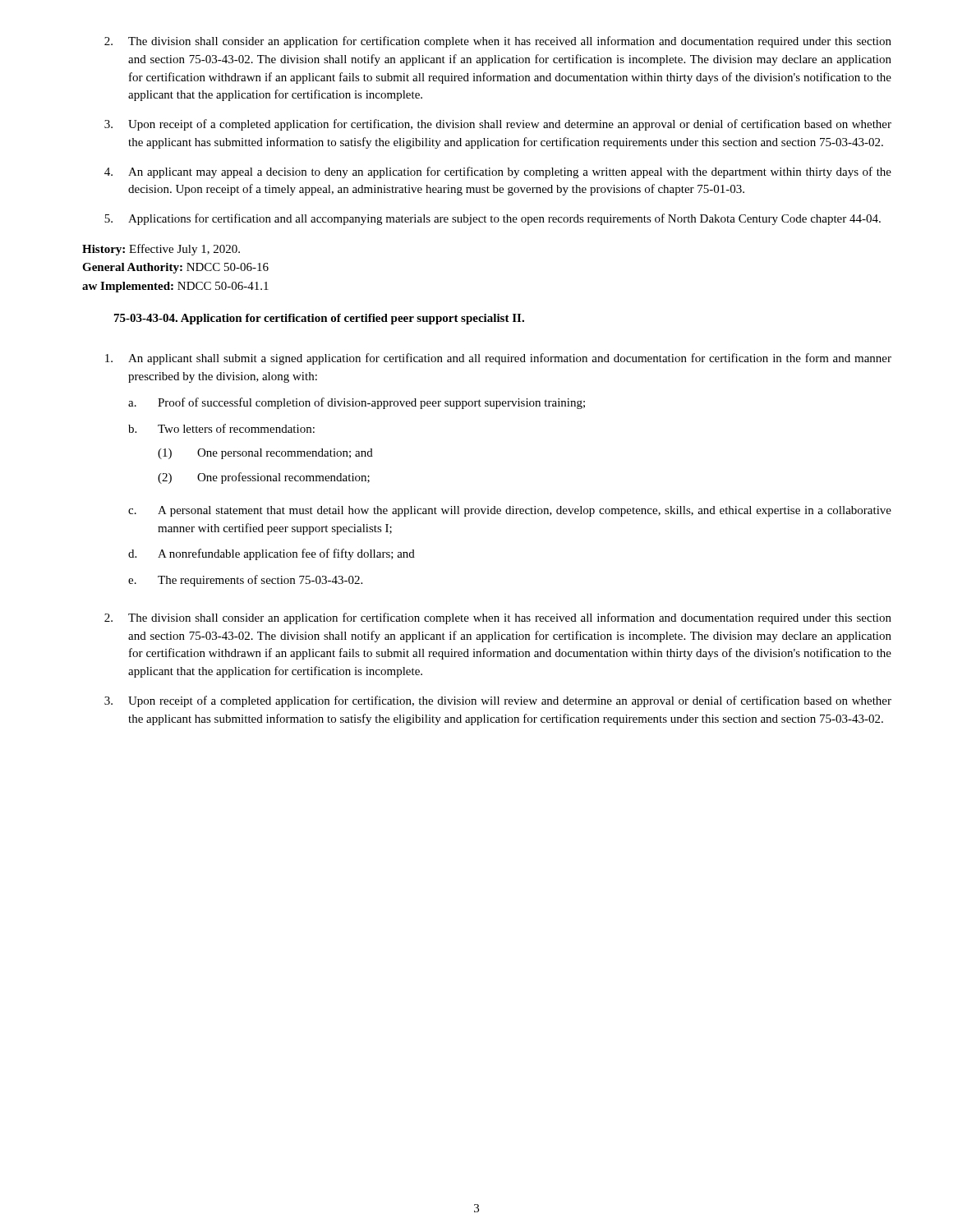Locate the block of text that opens with "An applicant shall submit"
Viewport: 953px width, 1232px height.
(x=498, y=359)
